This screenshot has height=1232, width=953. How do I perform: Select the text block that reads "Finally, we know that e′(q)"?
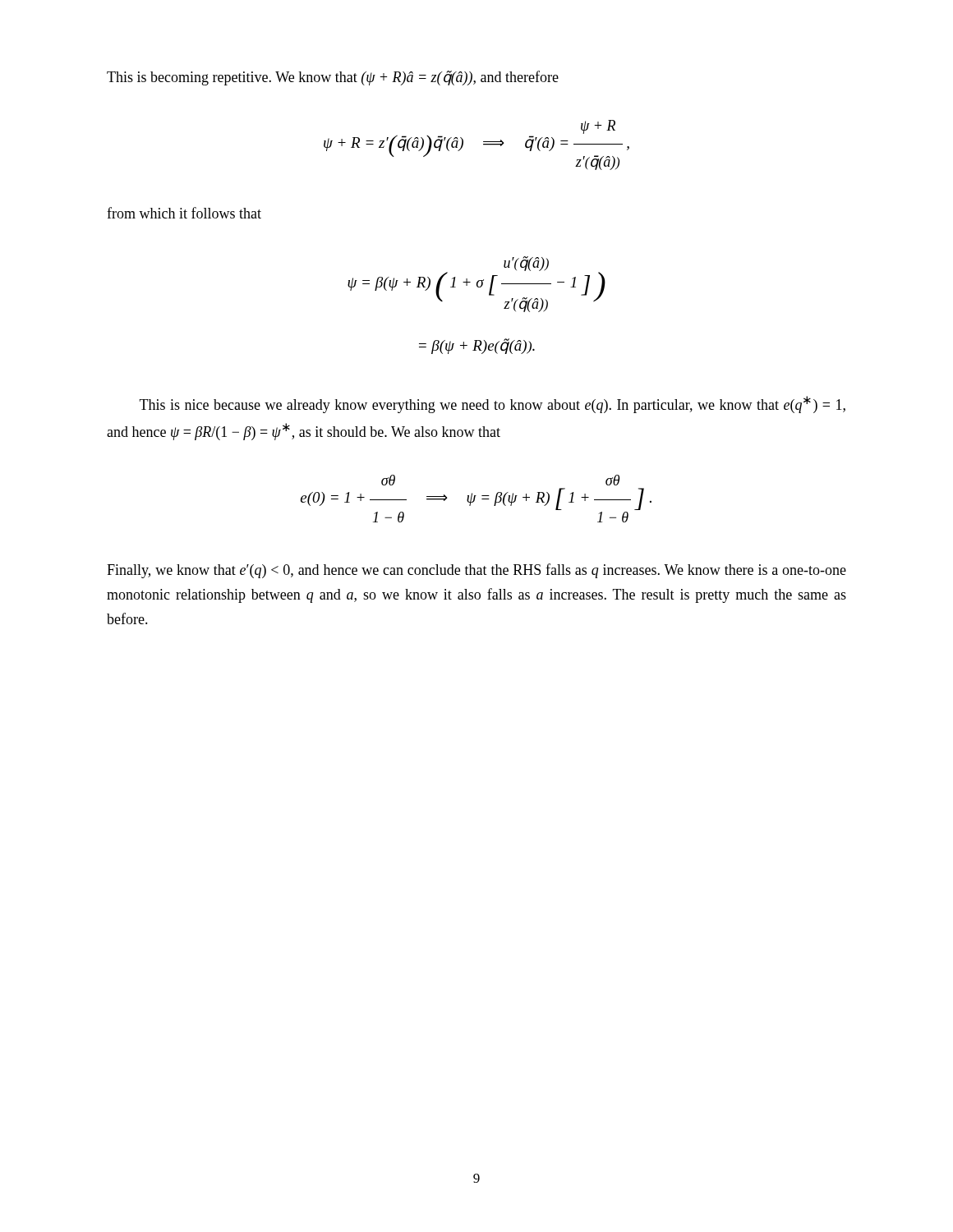point(476,595)
